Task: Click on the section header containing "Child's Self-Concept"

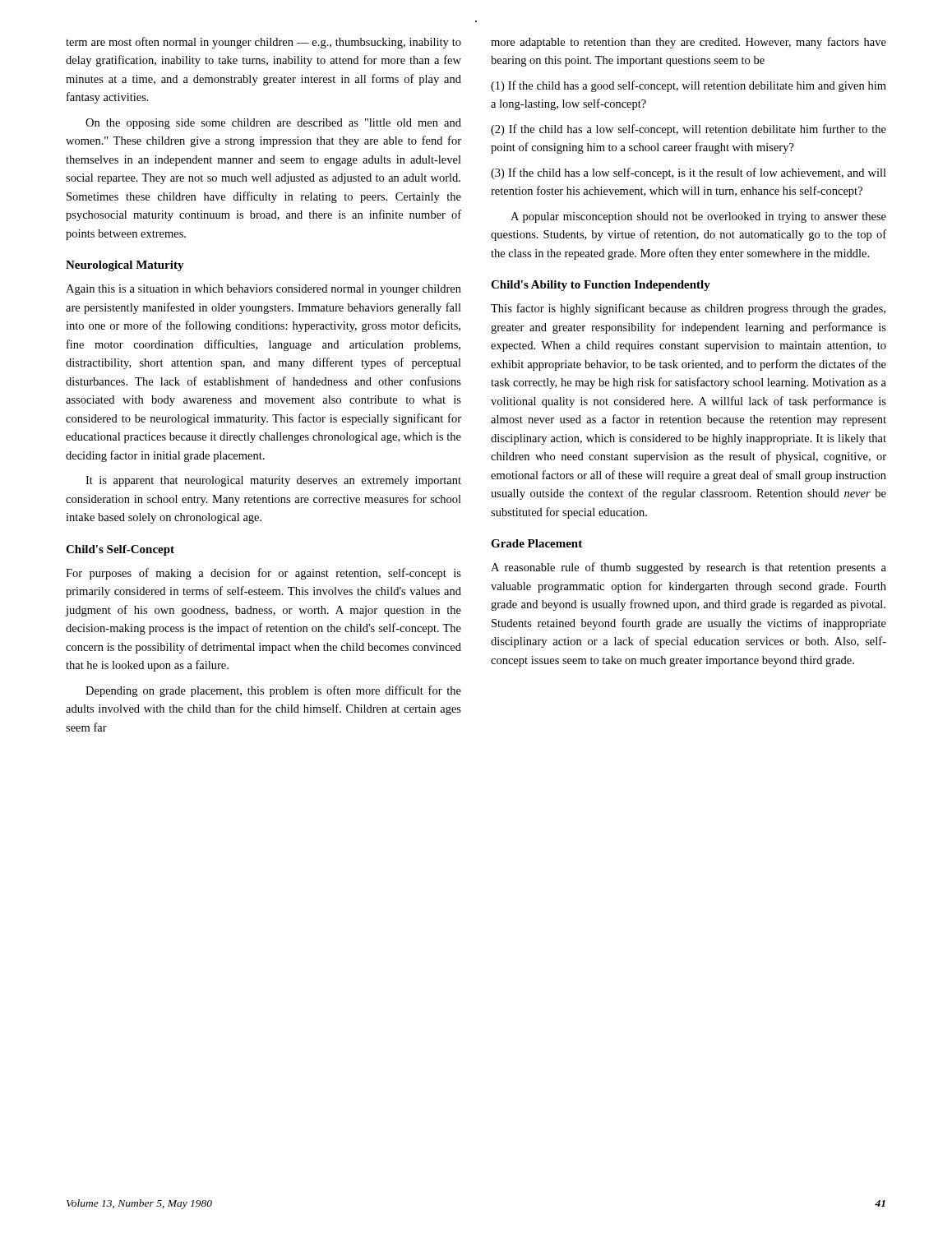Action: tap(120, 549)
